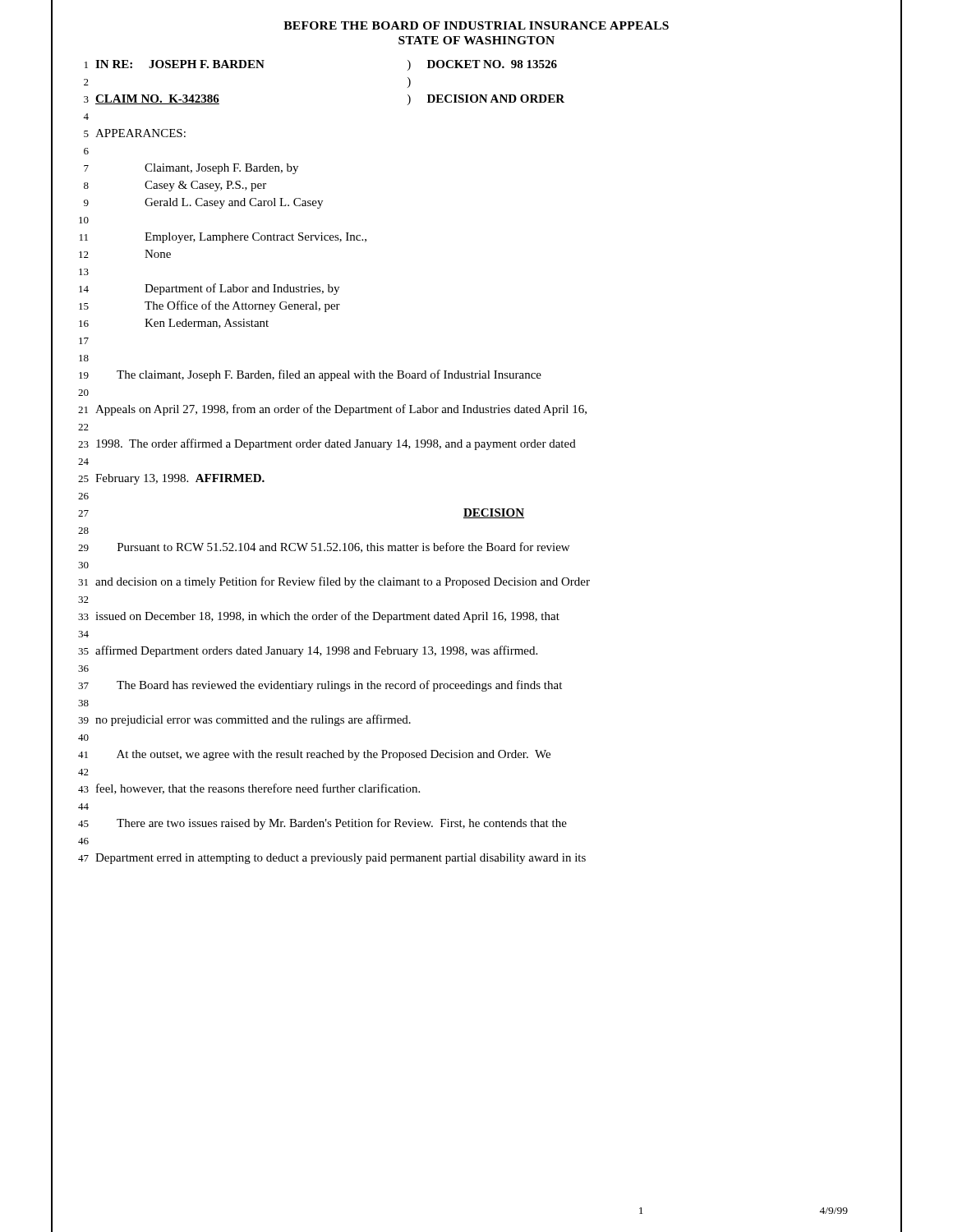Viewport: 953px width, 1232px height.
Task: Select the text block starting "7 Claimant, Joseph F. Barden, by"
Action: [x=191, y=169]
